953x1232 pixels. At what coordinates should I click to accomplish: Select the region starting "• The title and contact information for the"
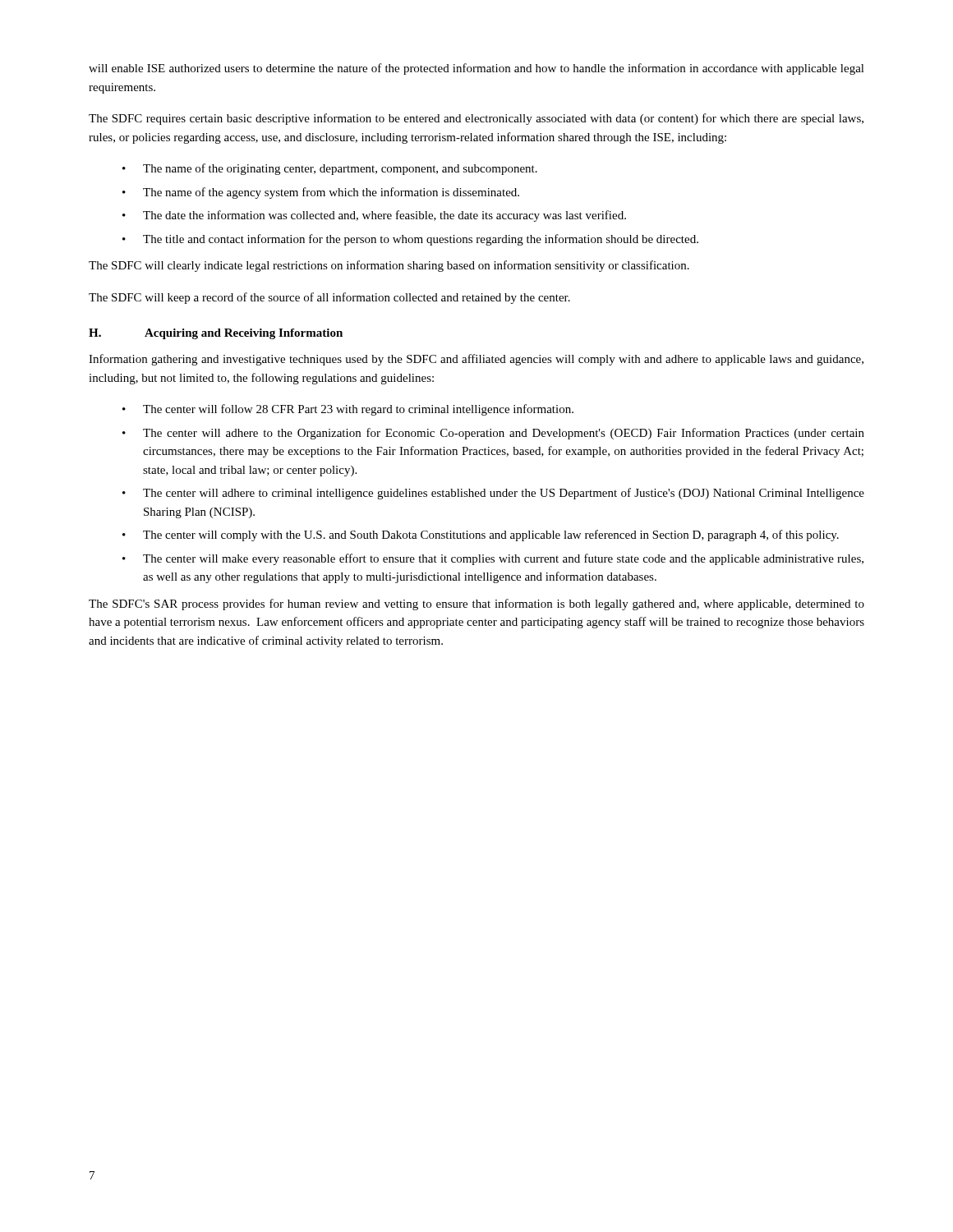[x=493, y=239]
